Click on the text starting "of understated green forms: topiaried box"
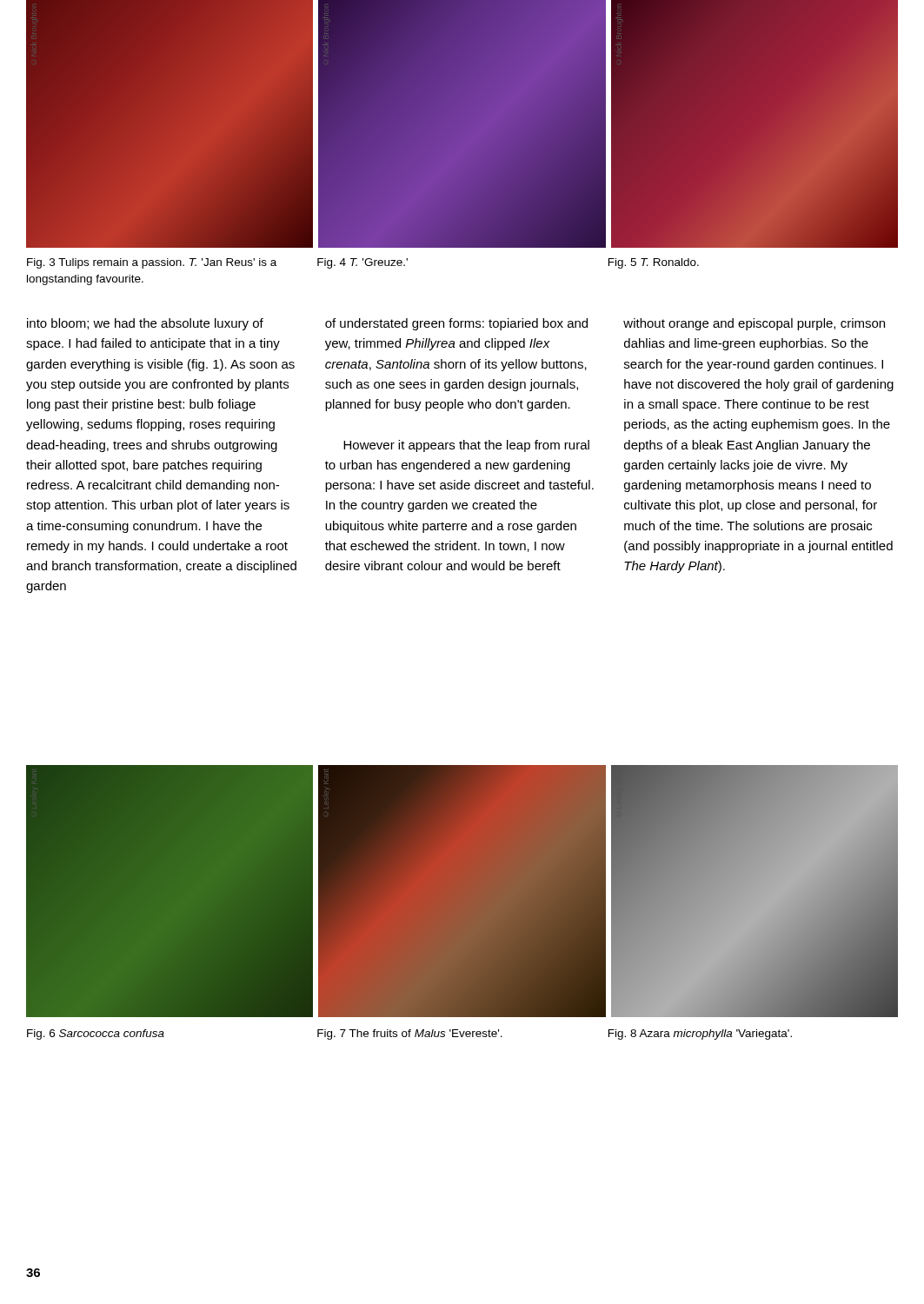The width and height of the screenshot is (924, 1304). [460, 444]
